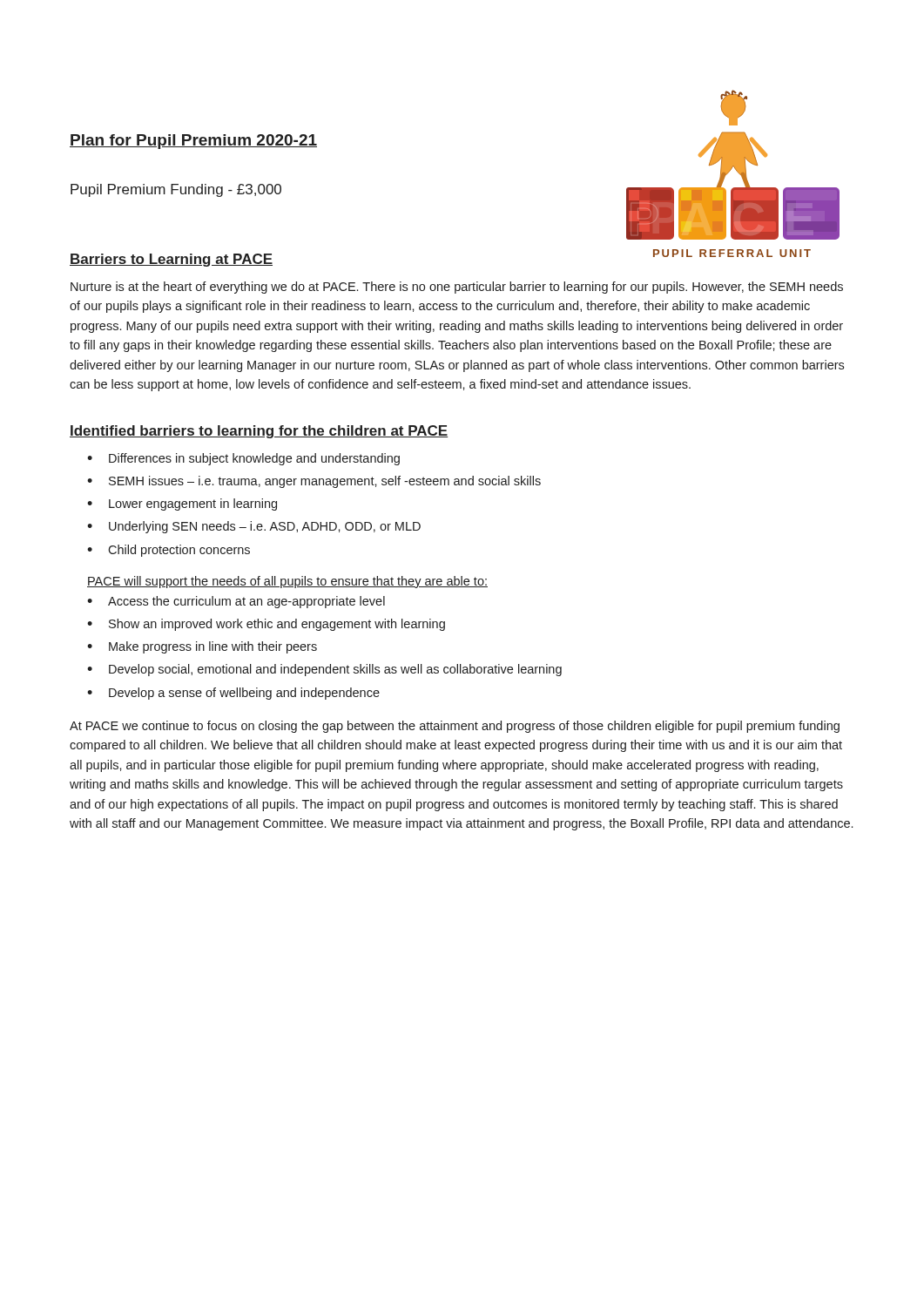Viewport: 924px width, 1307px height.
Task: Locate the logo
Action: click(x=732, y=176)
